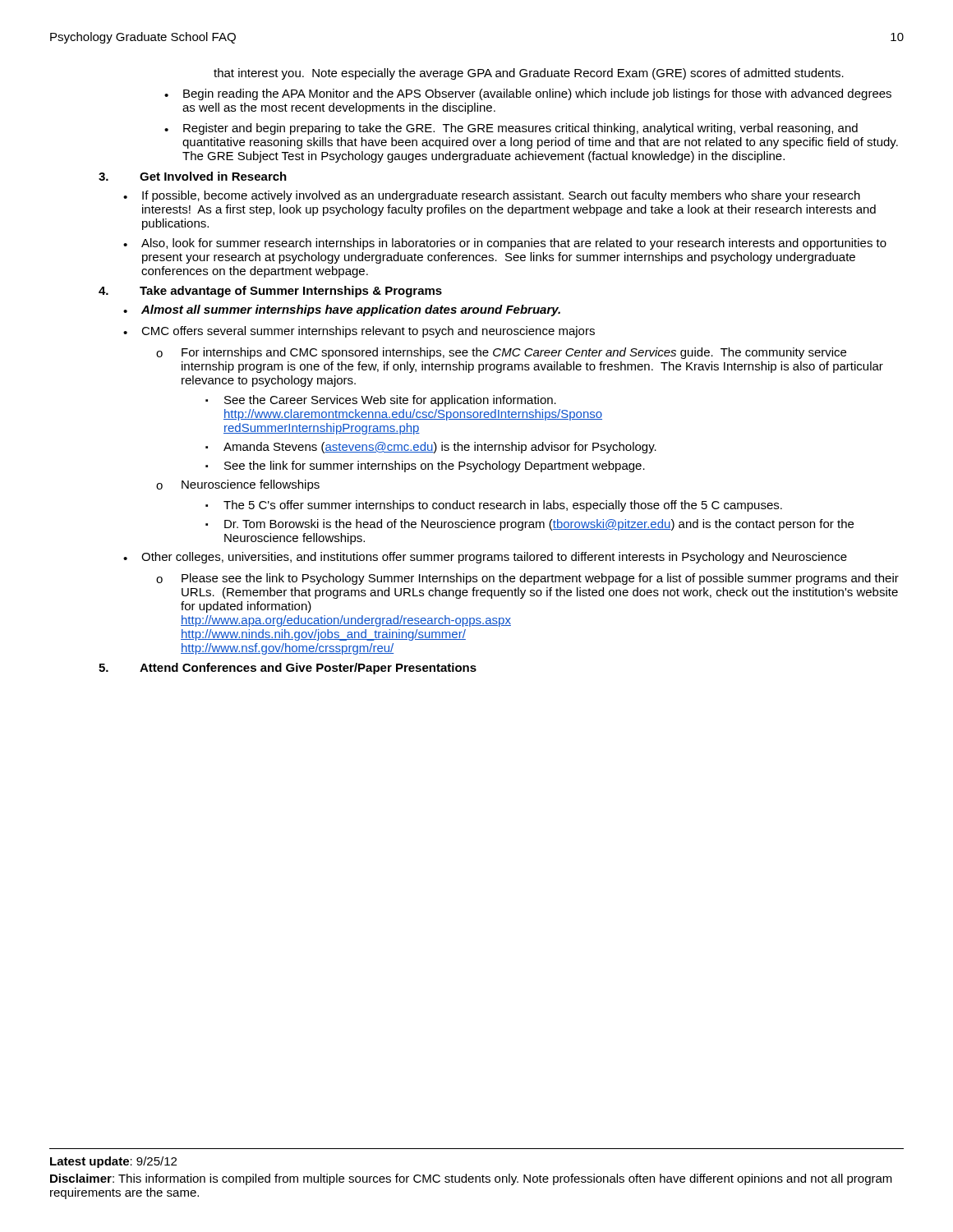
Task: Navigate to the block starting "▪ Amanda Stevens"
Action: (x=431, y=446)
